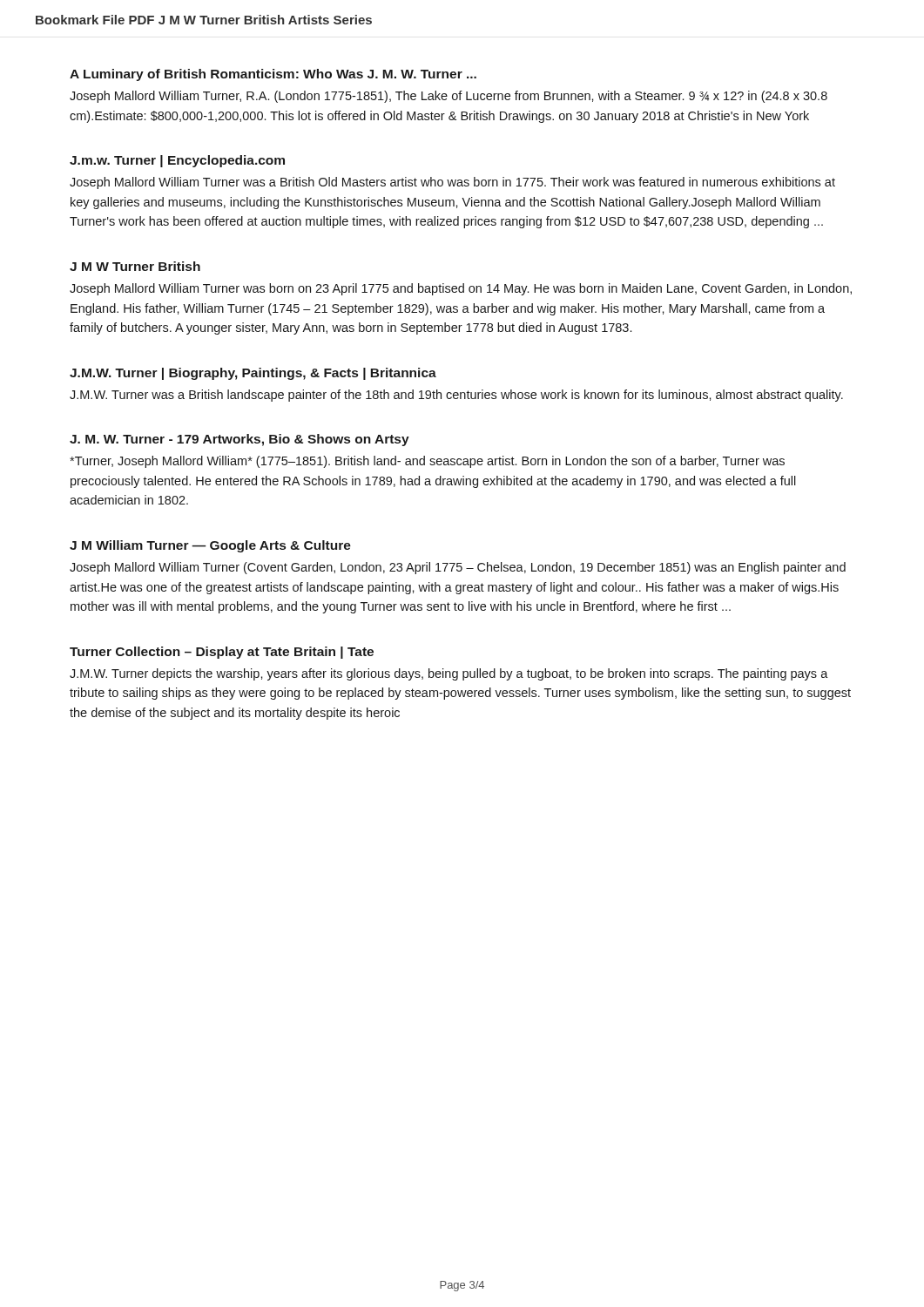Select the text block containing "J.M.W. Turner depicts the warship, years after its"

click(x=460, y=693)
